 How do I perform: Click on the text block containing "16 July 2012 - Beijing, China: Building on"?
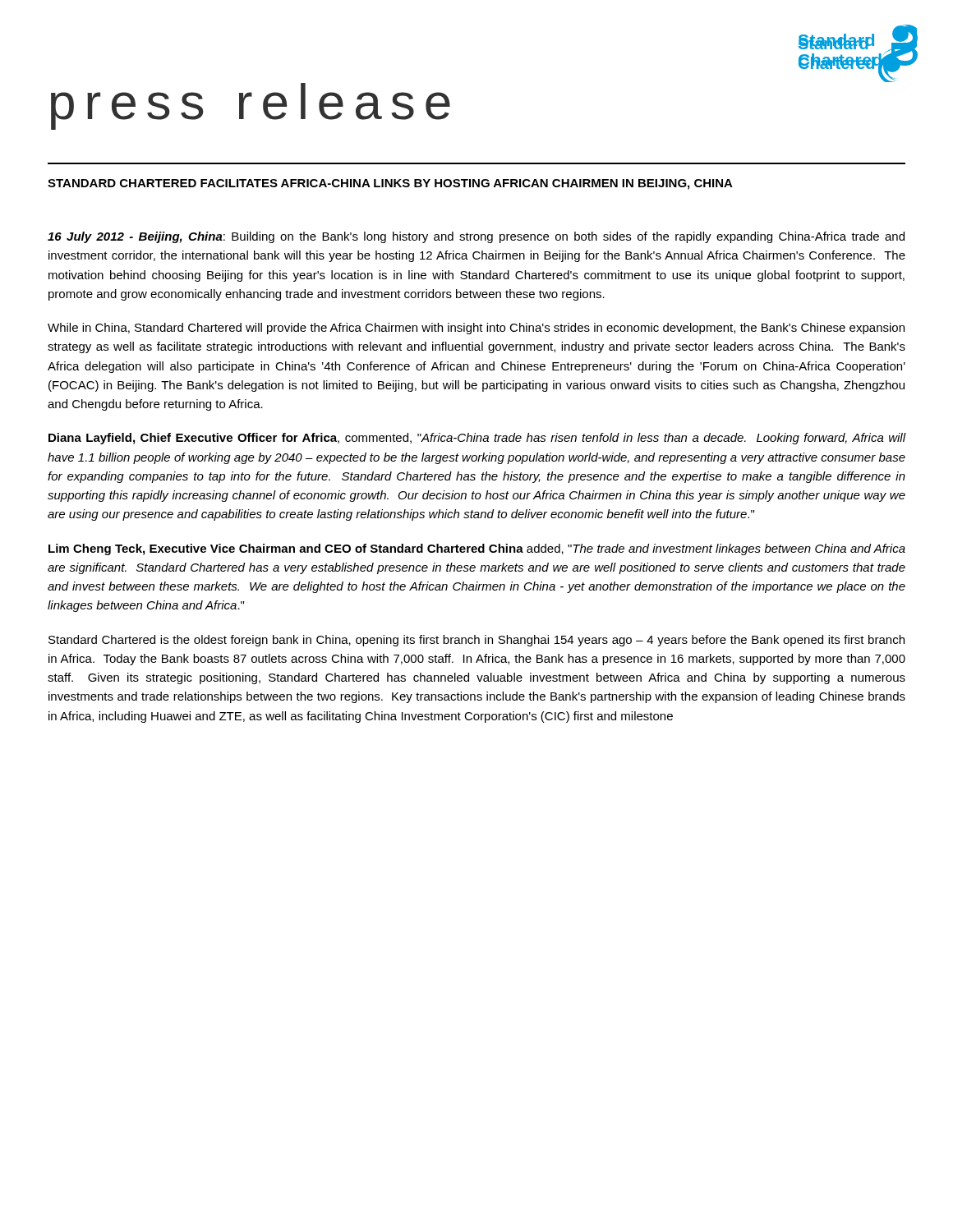click(476, 265)
